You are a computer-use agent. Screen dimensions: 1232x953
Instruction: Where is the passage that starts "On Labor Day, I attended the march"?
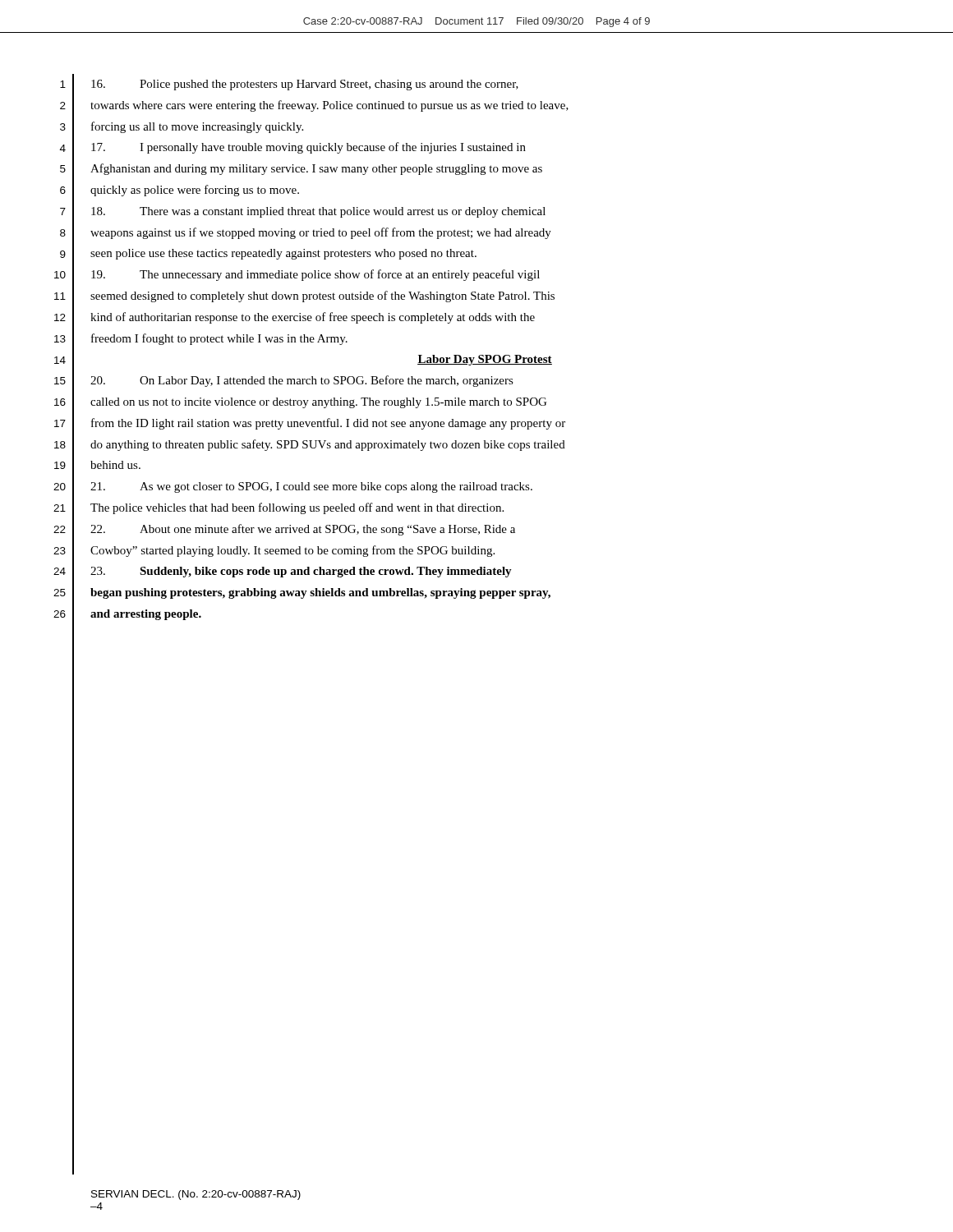[x=302, y=381]
